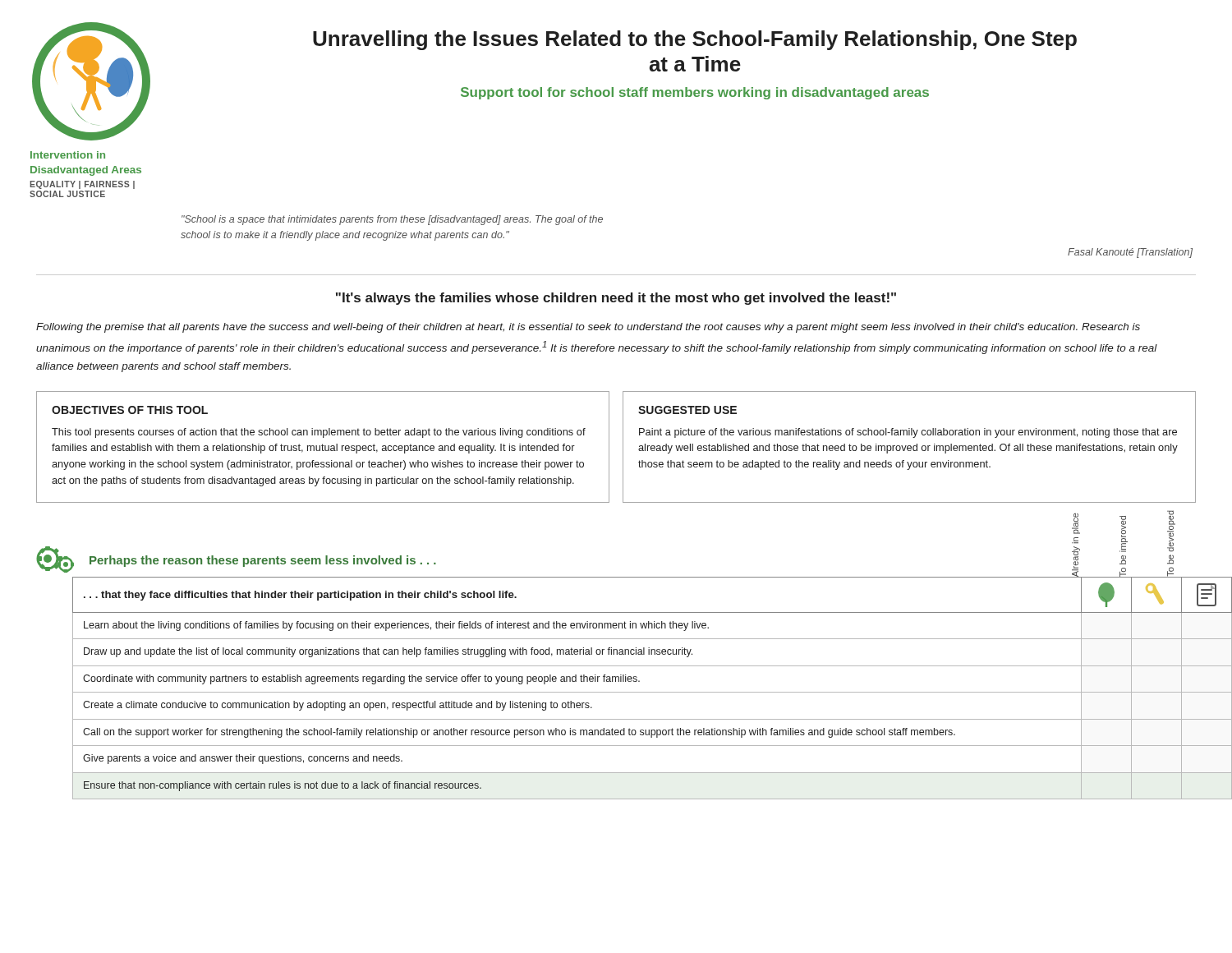Find the element starting ""School is a space that intimidates parents from"
This screenshot has width=1232, height=953.
click(392, 220)
